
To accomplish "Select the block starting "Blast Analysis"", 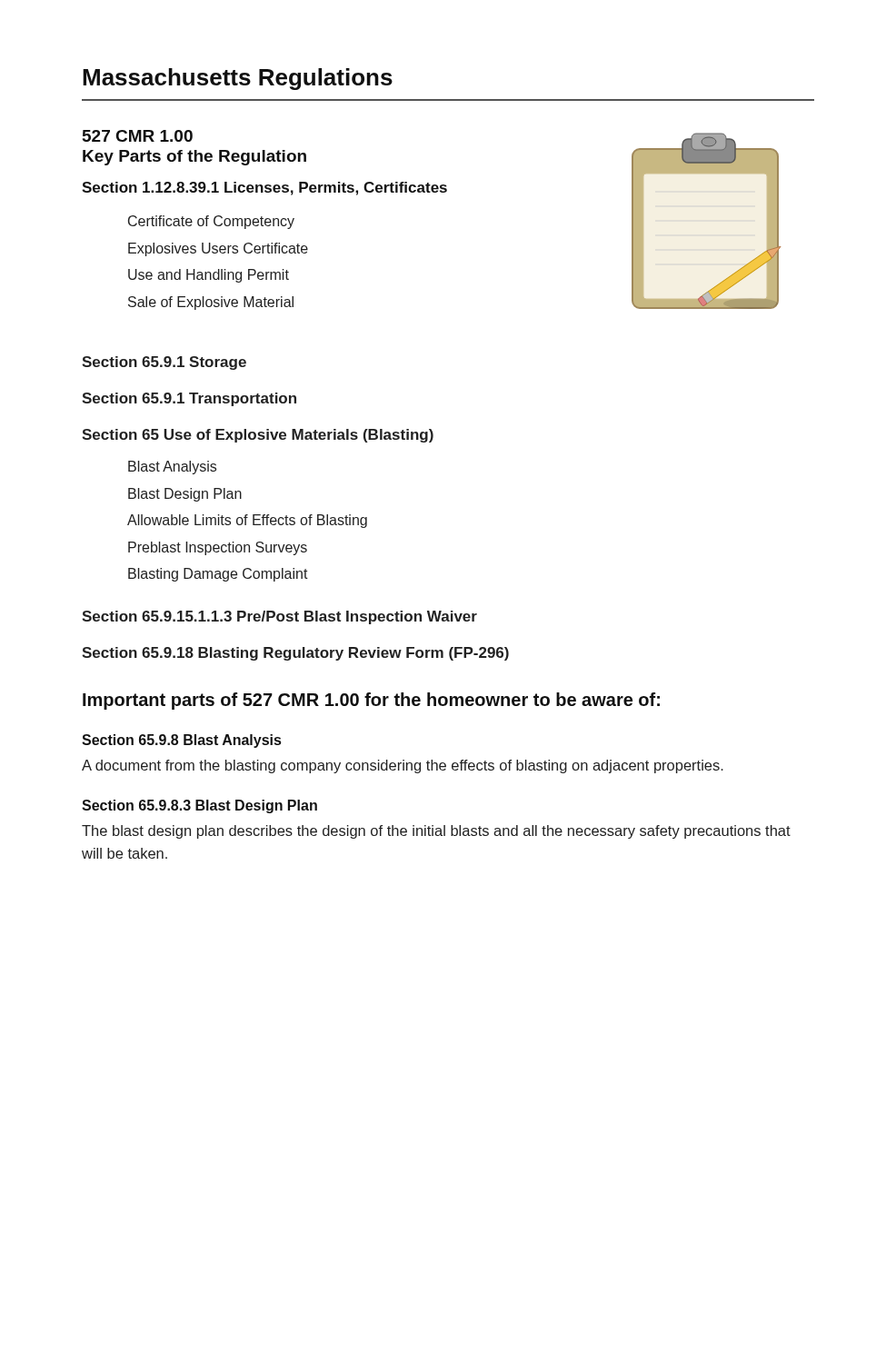I will point(172,467).
